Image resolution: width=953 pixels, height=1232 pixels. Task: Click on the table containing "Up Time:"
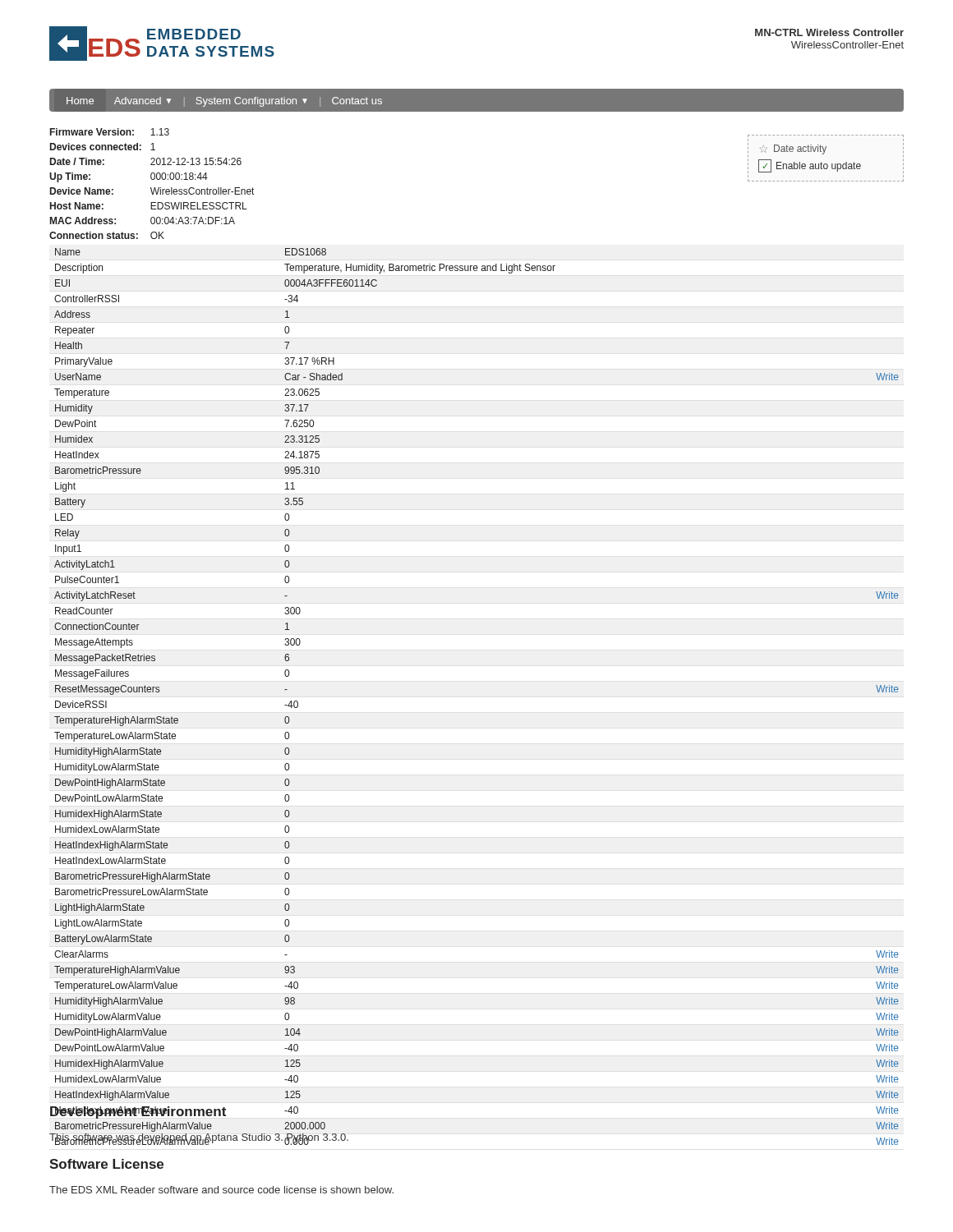coord(152,184)
